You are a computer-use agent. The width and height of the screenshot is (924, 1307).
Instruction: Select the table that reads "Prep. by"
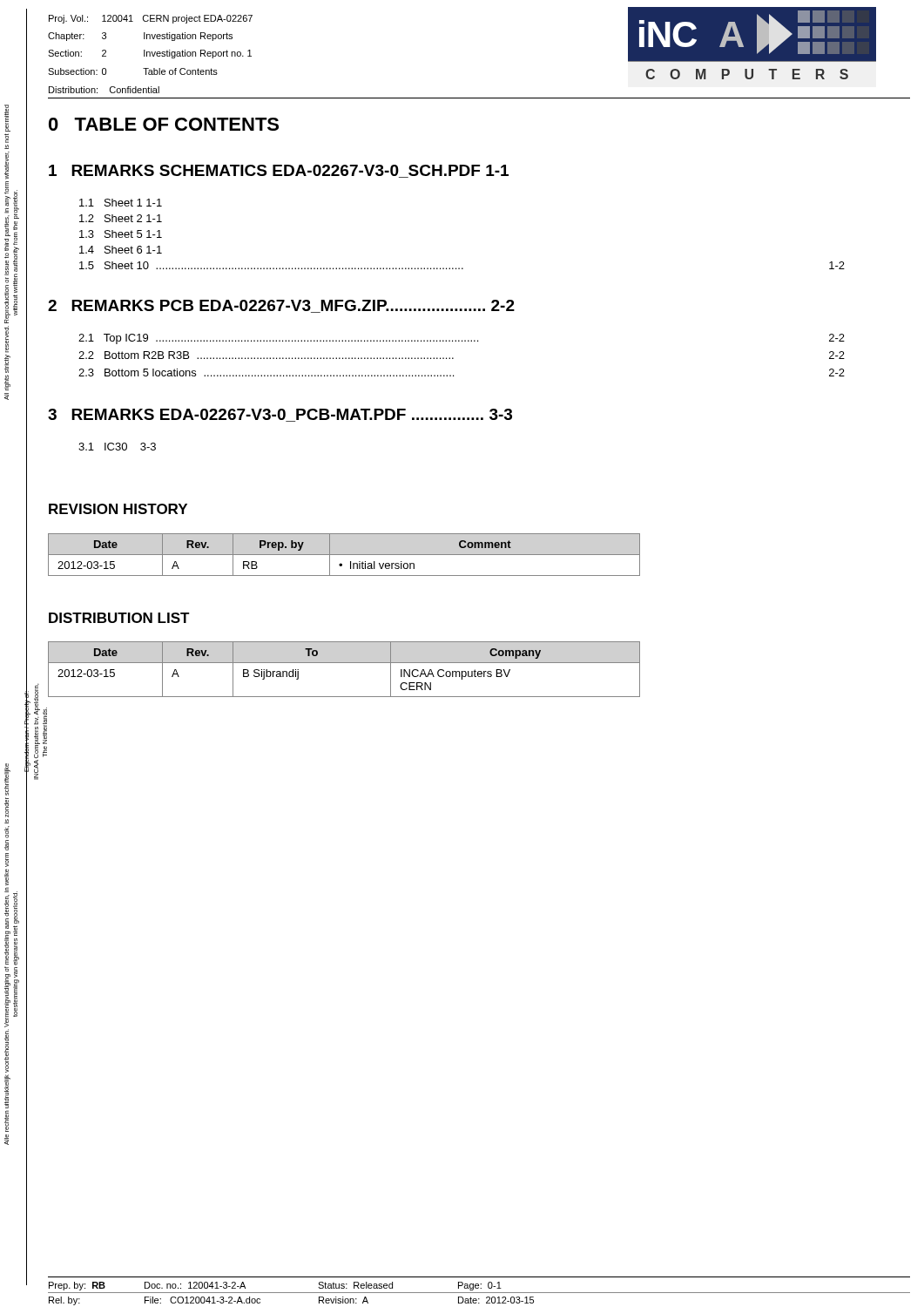point(353,555)
